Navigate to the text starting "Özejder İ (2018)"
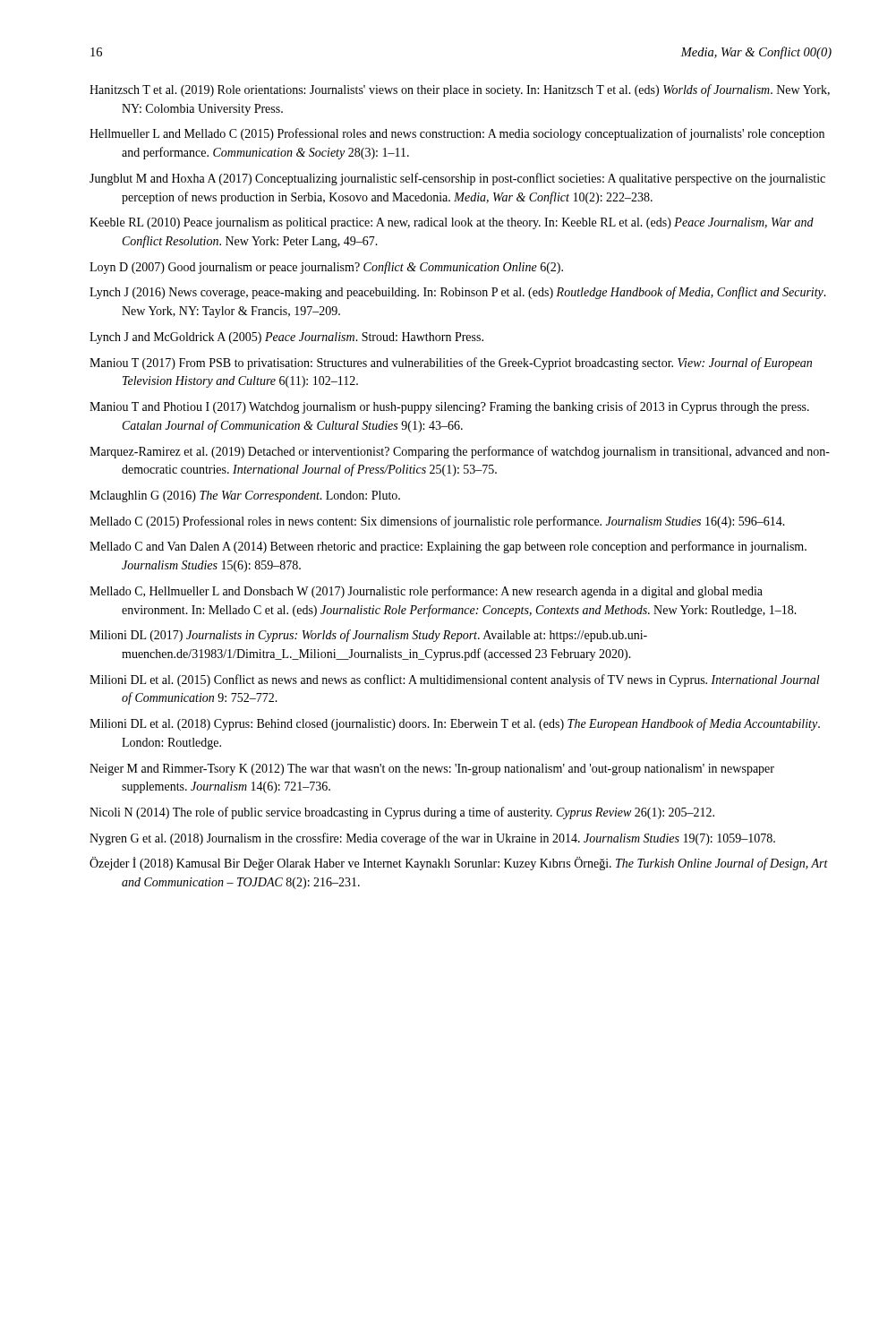Screen dimensions: 1343x896 pos(458,873)
